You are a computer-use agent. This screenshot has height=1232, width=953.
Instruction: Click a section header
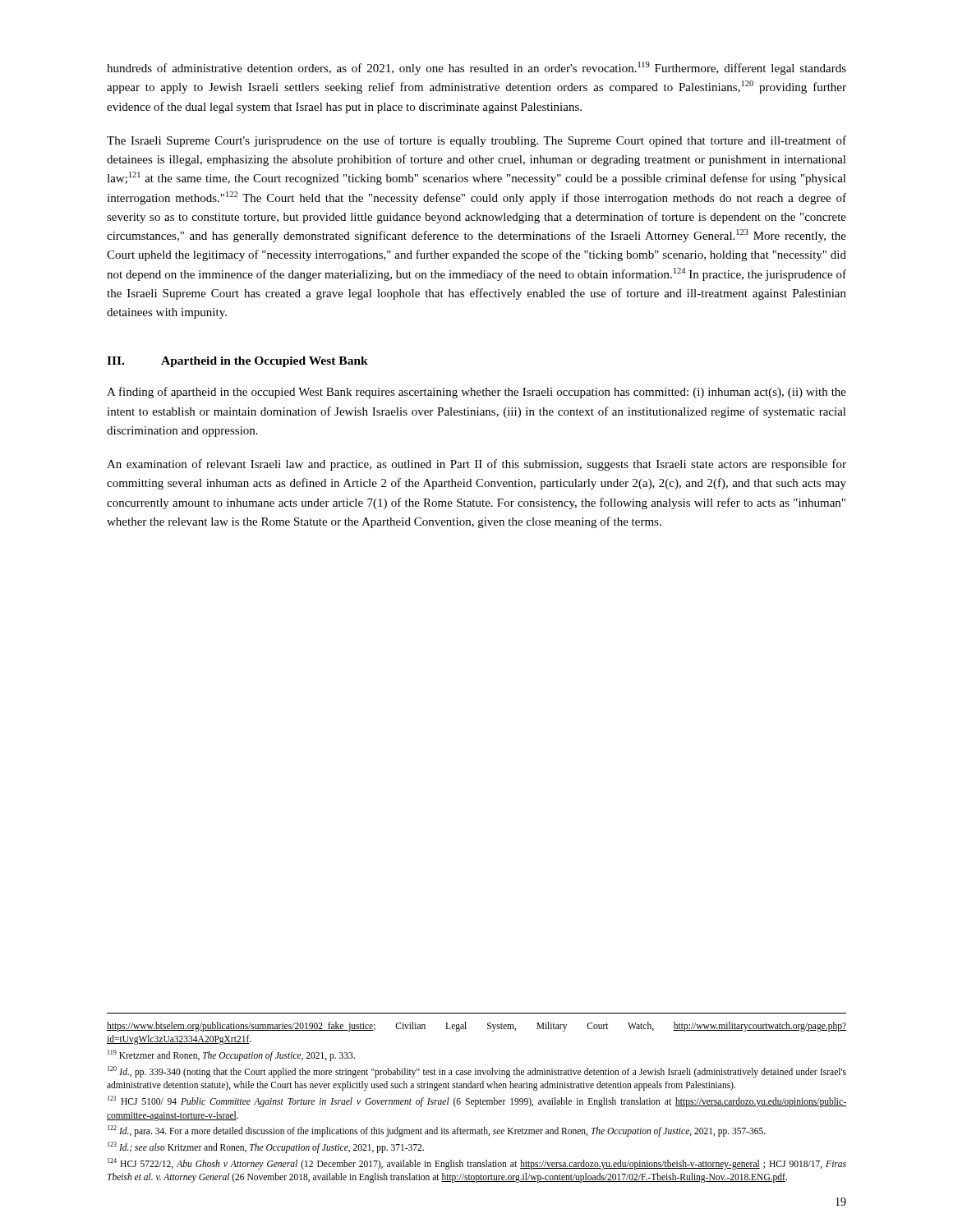476,361
